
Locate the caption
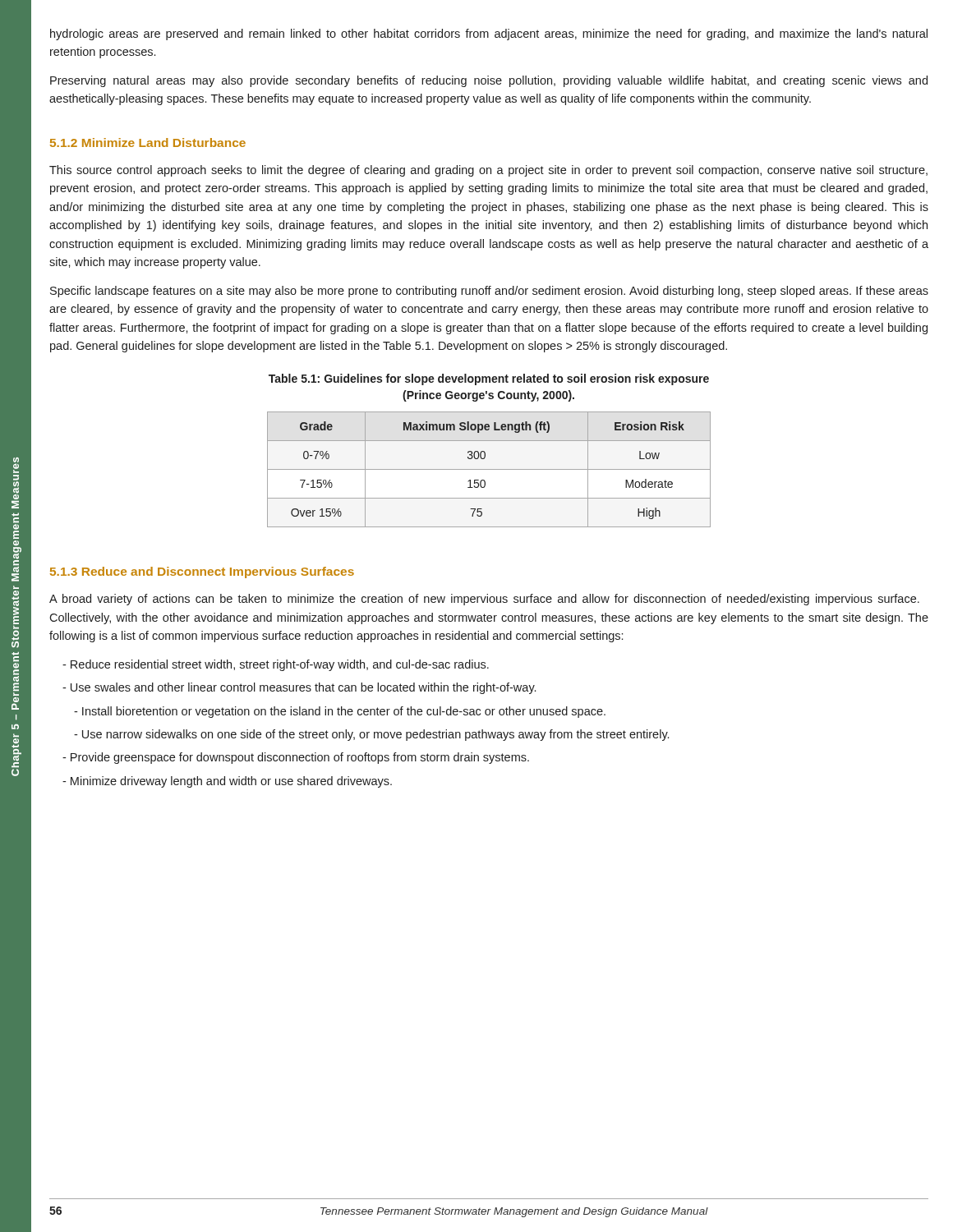(x=489, y=387)
